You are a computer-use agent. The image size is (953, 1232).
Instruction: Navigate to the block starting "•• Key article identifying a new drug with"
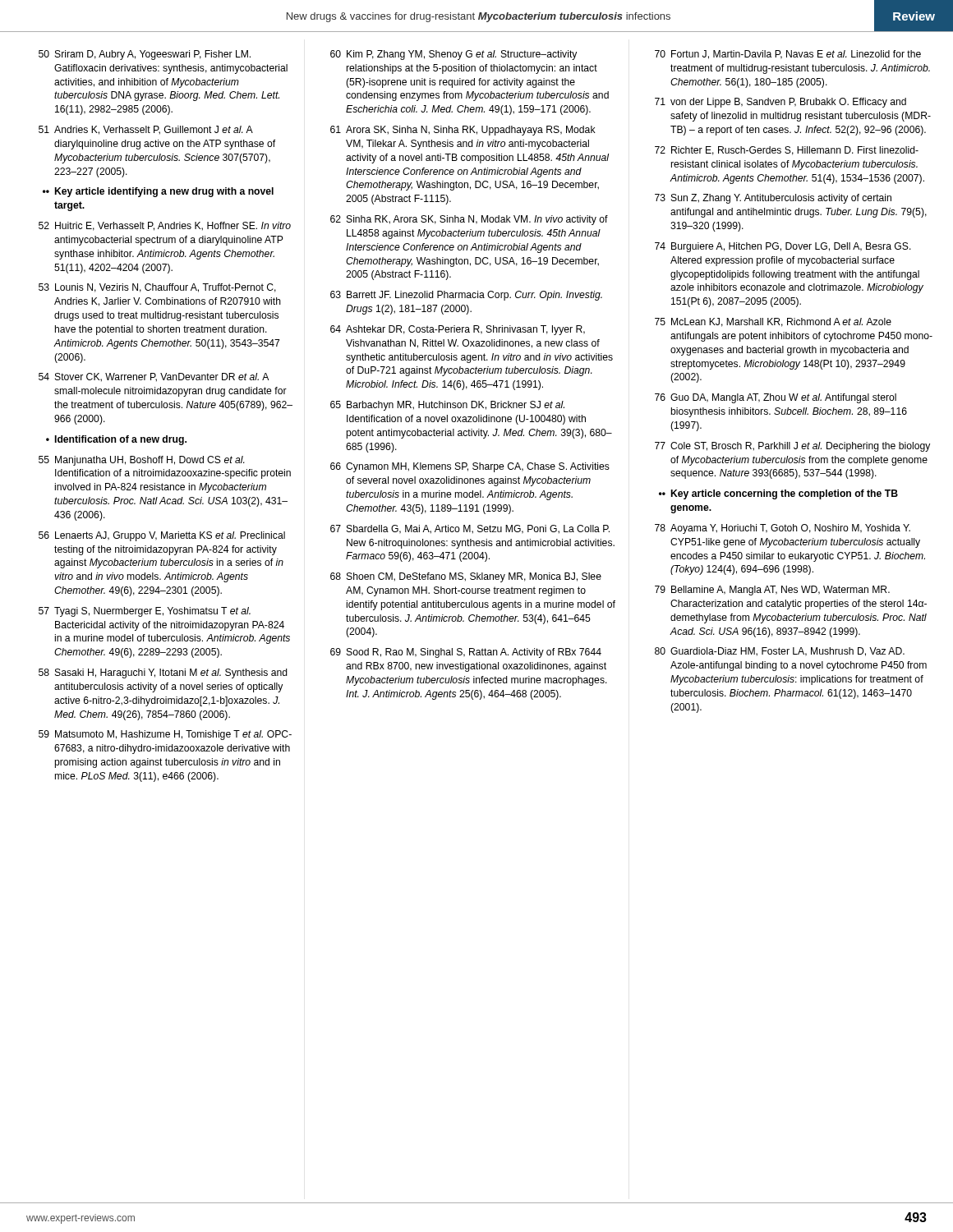159,199
